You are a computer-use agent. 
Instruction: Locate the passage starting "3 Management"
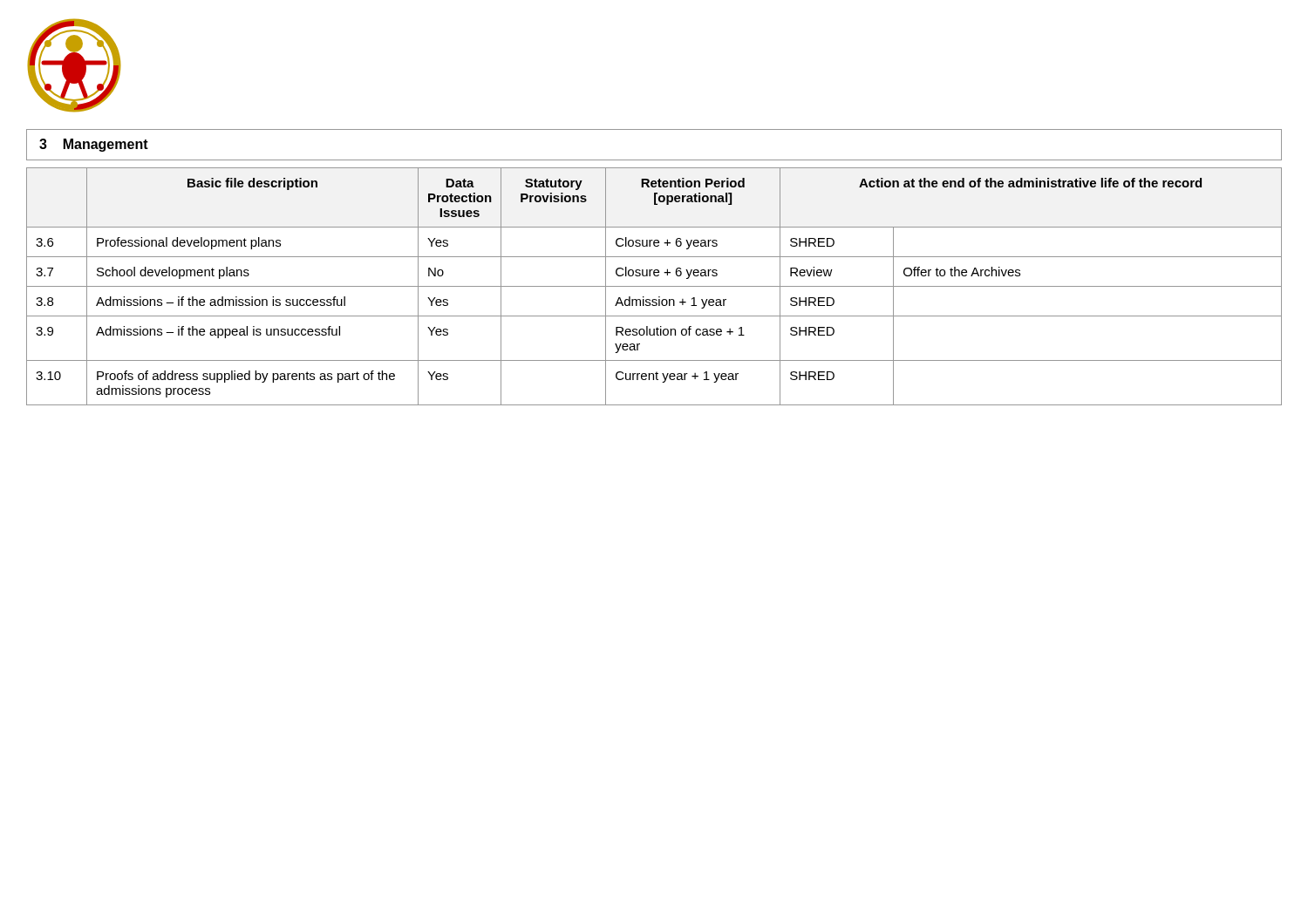click(x=94, y=144)
